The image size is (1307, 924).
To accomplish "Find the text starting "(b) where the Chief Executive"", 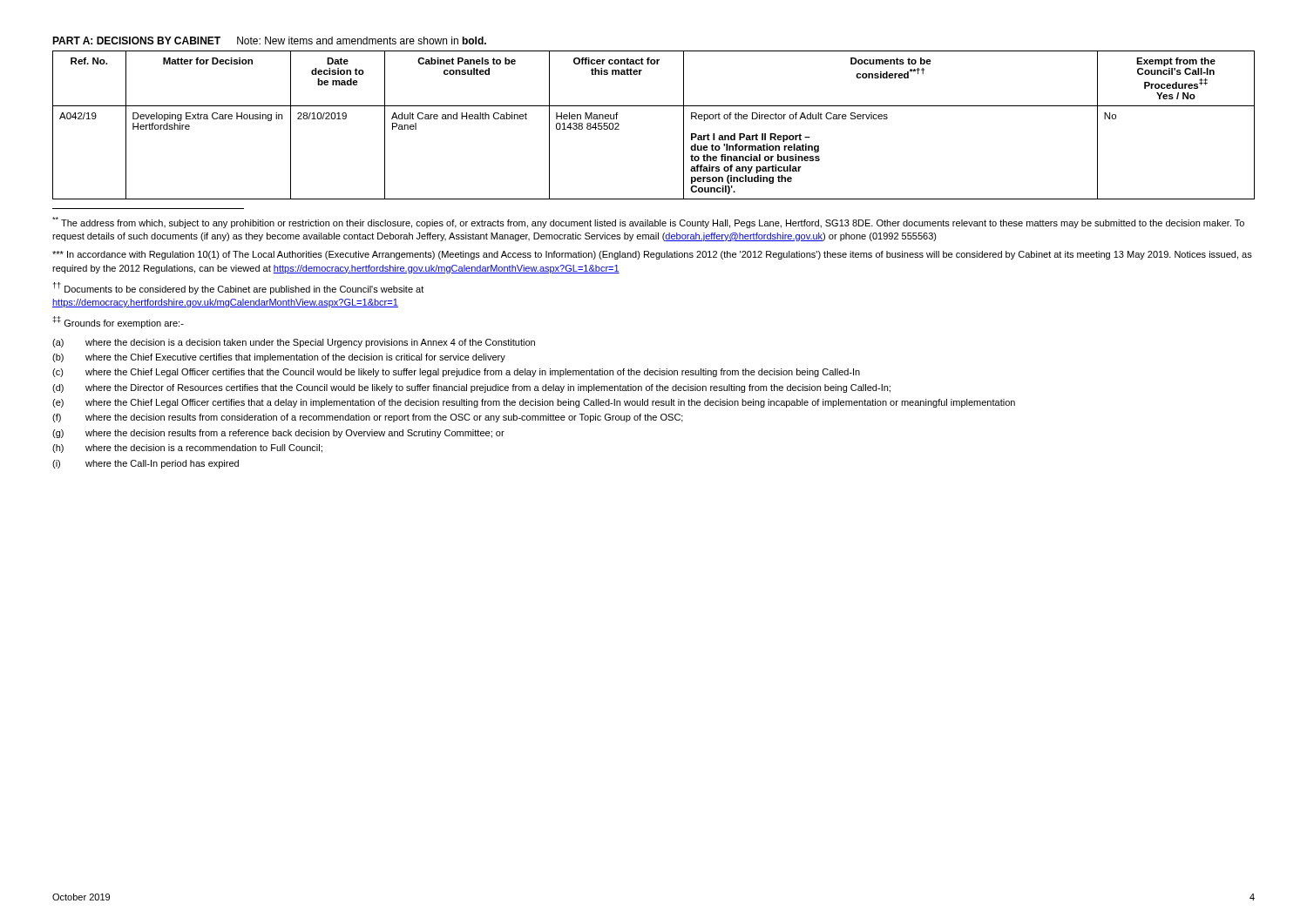I will 279,358.
